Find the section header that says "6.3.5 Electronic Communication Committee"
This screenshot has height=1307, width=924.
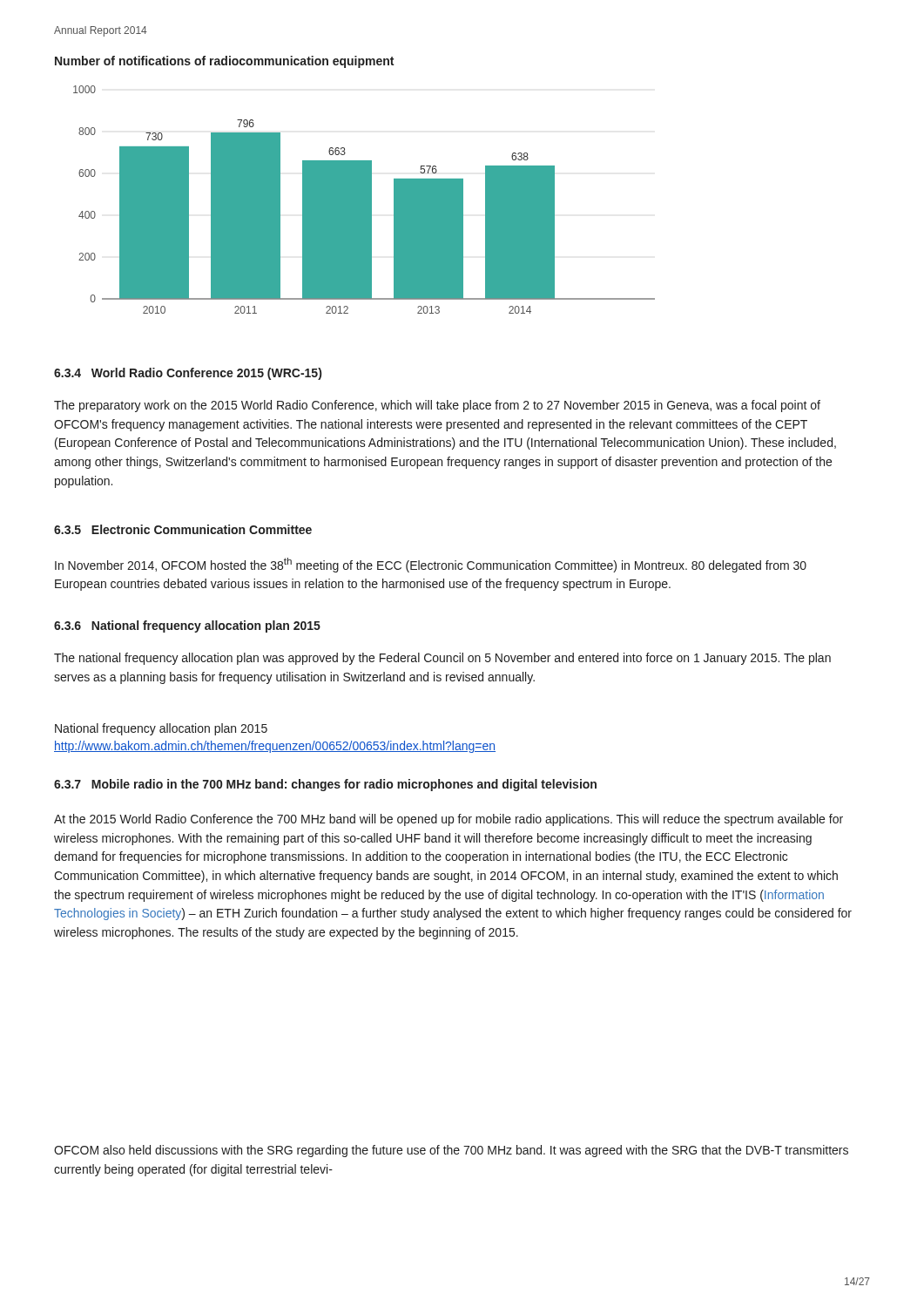(x=183, y=530)
